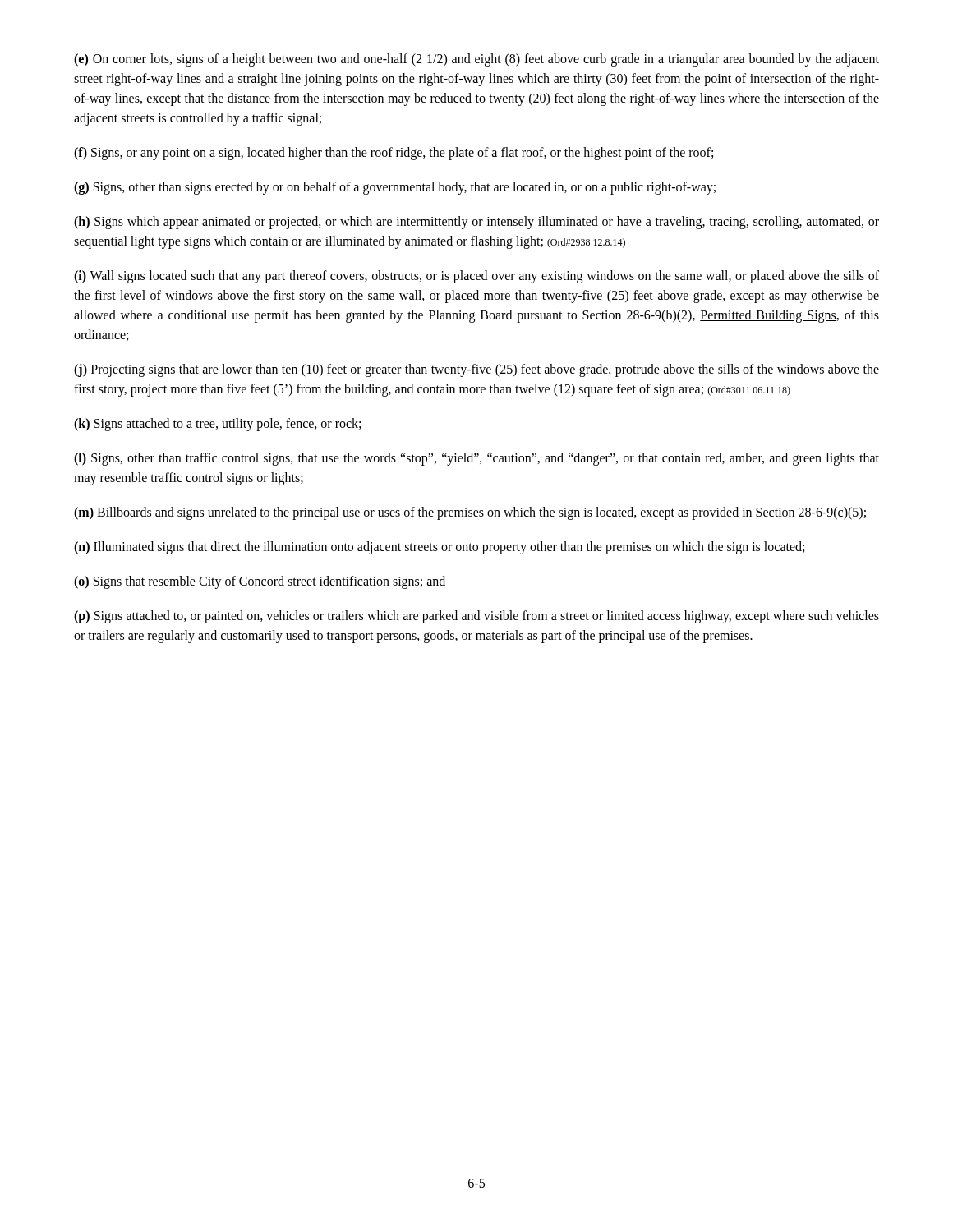Image resolution: width=953 pixels, height=1232 pixels.
Task: Navigate to the passage starting "(e) On corner lots,"
Action: point(476,88)
